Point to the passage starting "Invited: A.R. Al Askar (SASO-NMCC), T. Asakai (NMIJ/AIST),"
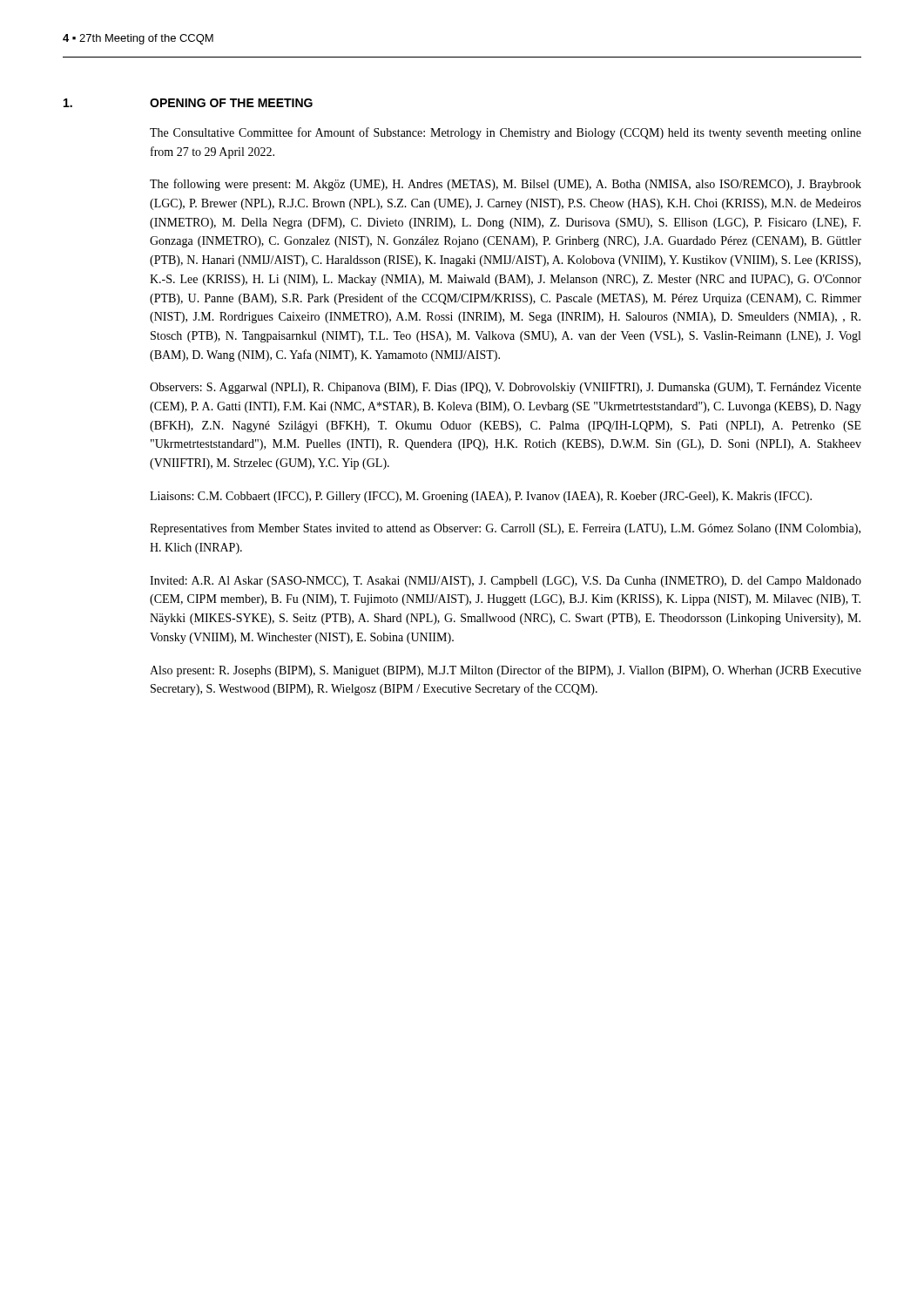Screen dimensions: 1307x924 (506, 609)
